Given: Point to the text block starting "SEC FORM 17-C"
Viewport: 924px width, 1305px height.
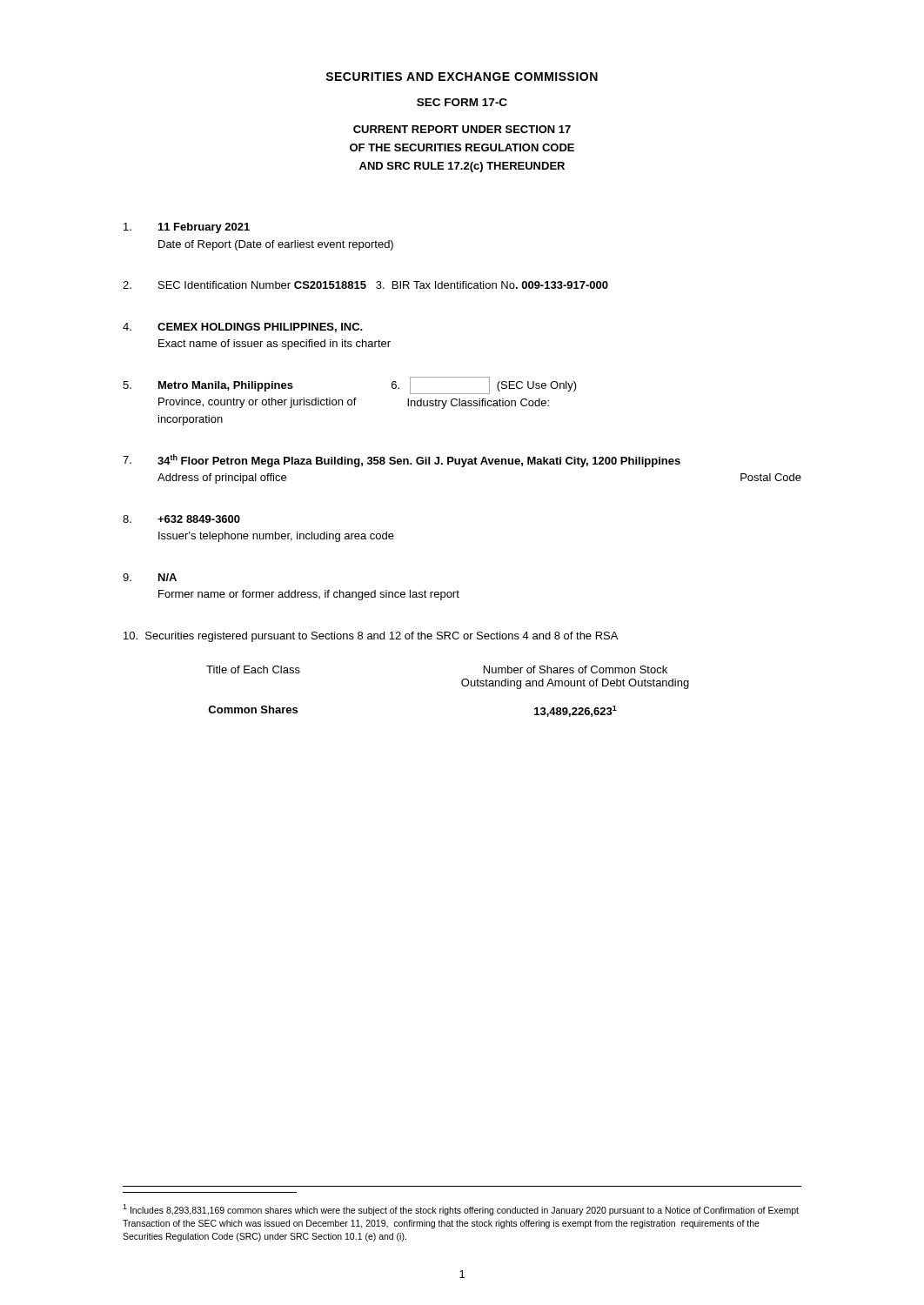Looking at the screenshot, I should click(462, 102).
